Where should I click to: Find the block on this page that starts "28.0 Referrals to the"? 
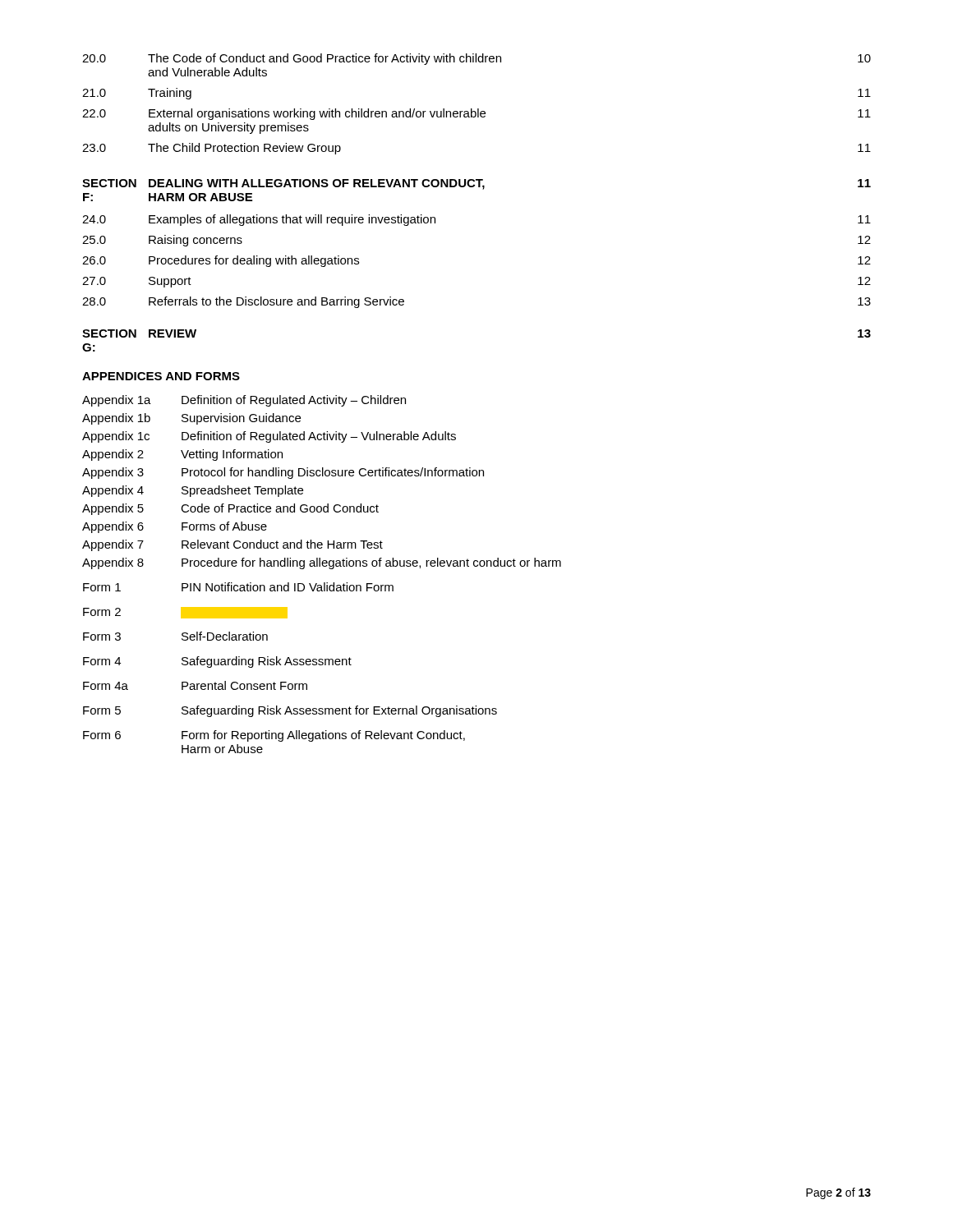(x=92, y=302)
